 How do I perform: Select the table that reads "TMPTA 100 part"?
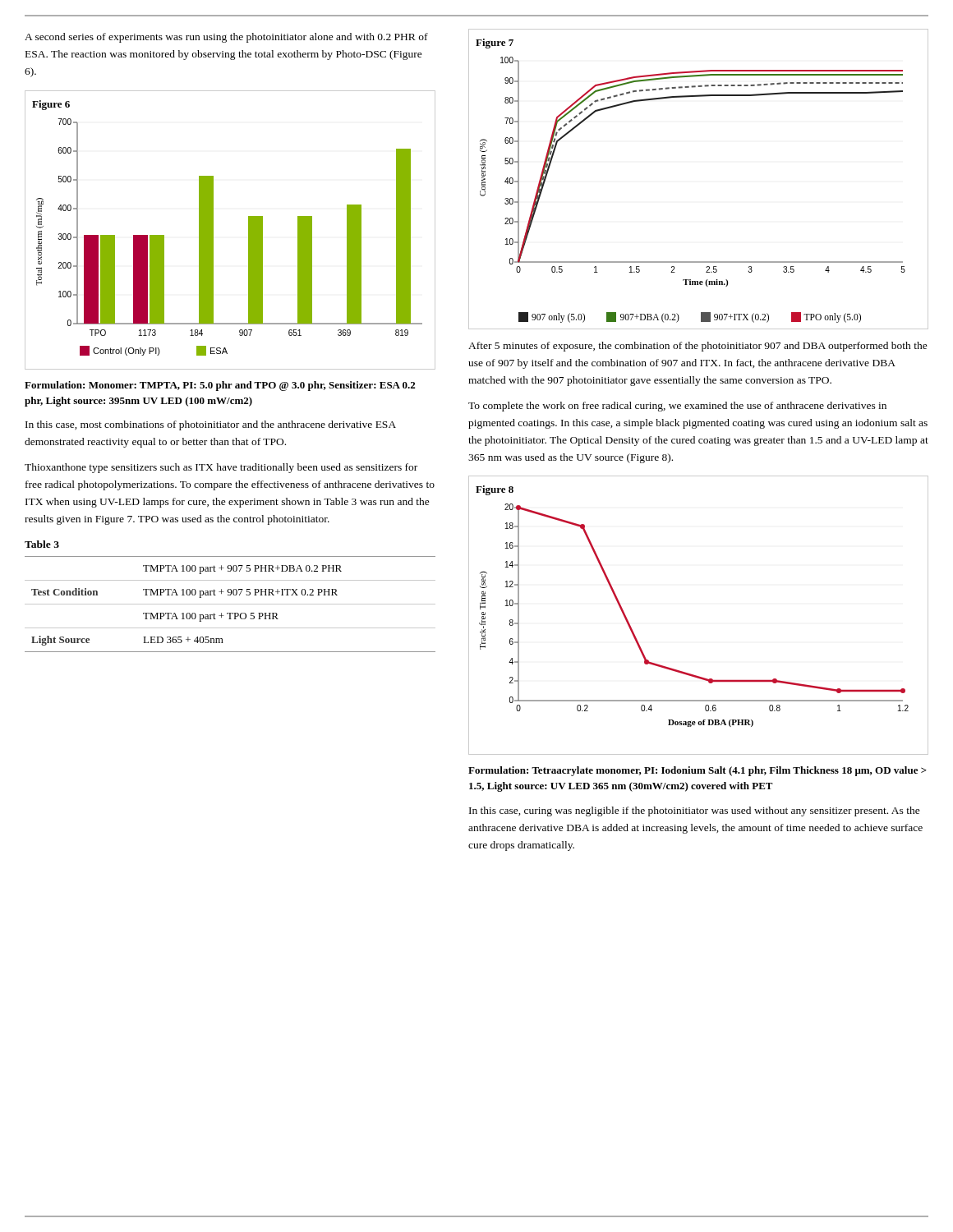coord(230,604)
